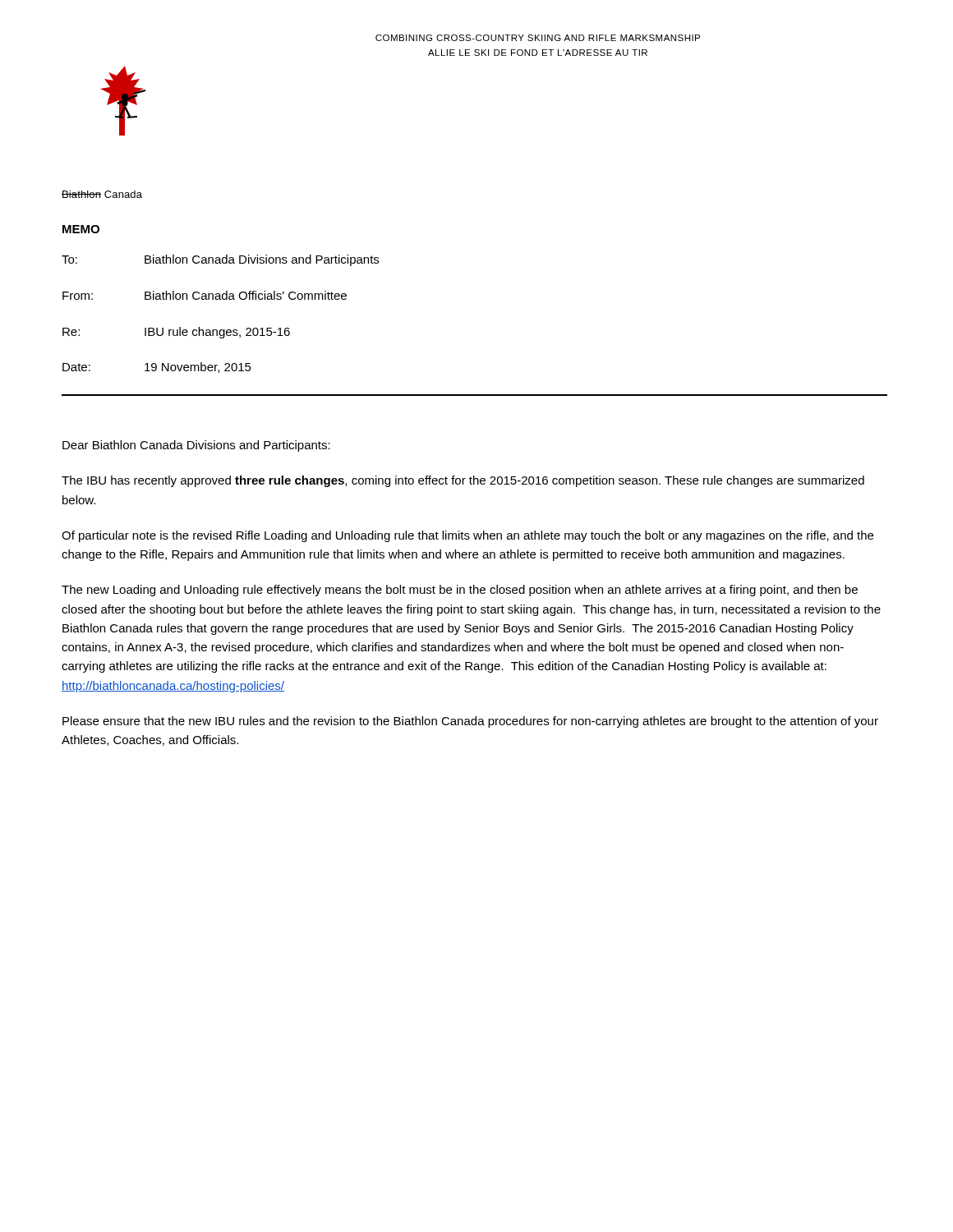The height and width of the screenshot is (1232, 953).
Task: Locate a section header
Action: click(x=81, y=229)
